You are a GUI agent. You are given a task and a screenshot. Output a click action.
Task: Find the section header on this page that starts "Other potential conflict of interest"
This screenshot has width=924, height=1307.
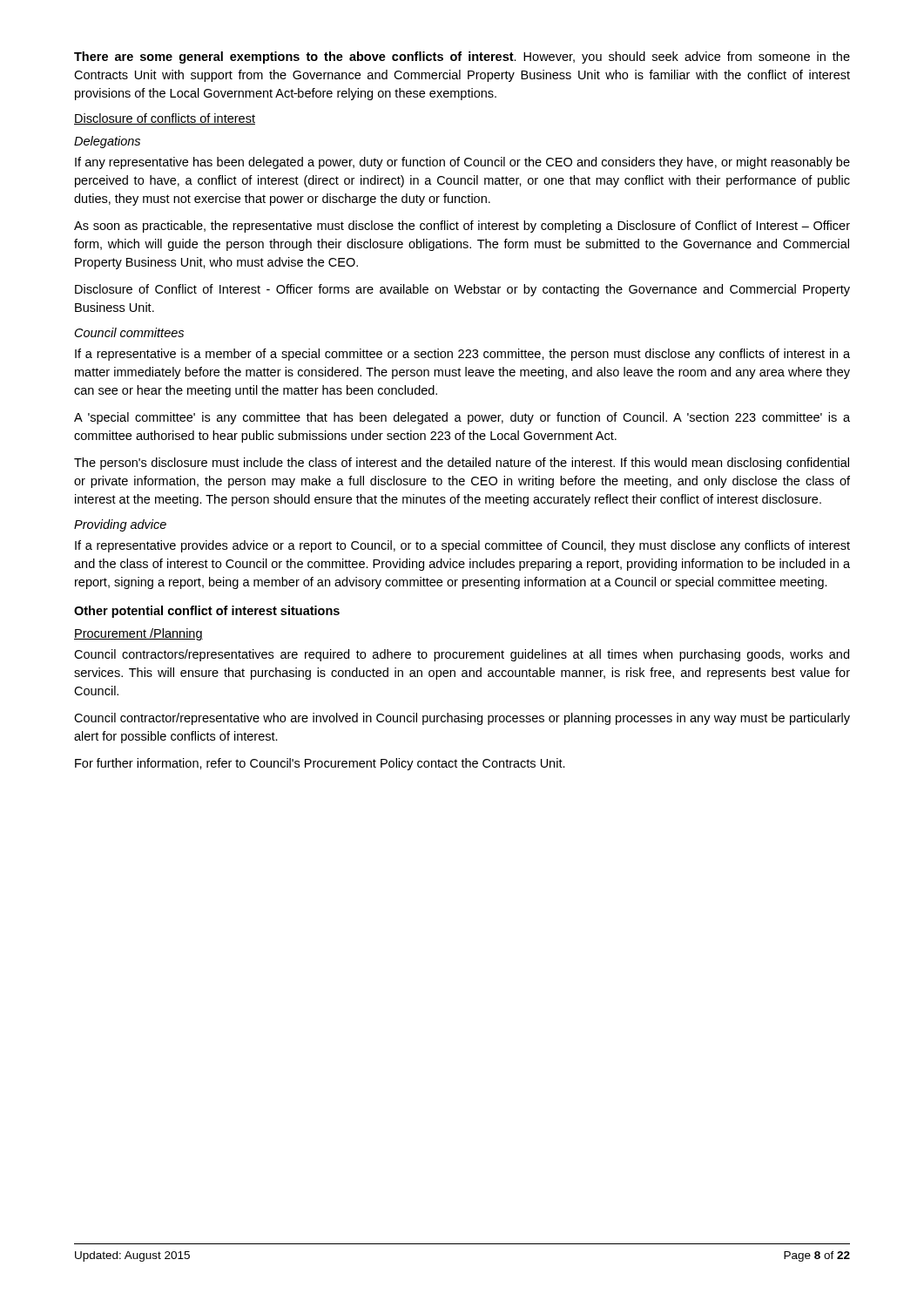(207, 612)
